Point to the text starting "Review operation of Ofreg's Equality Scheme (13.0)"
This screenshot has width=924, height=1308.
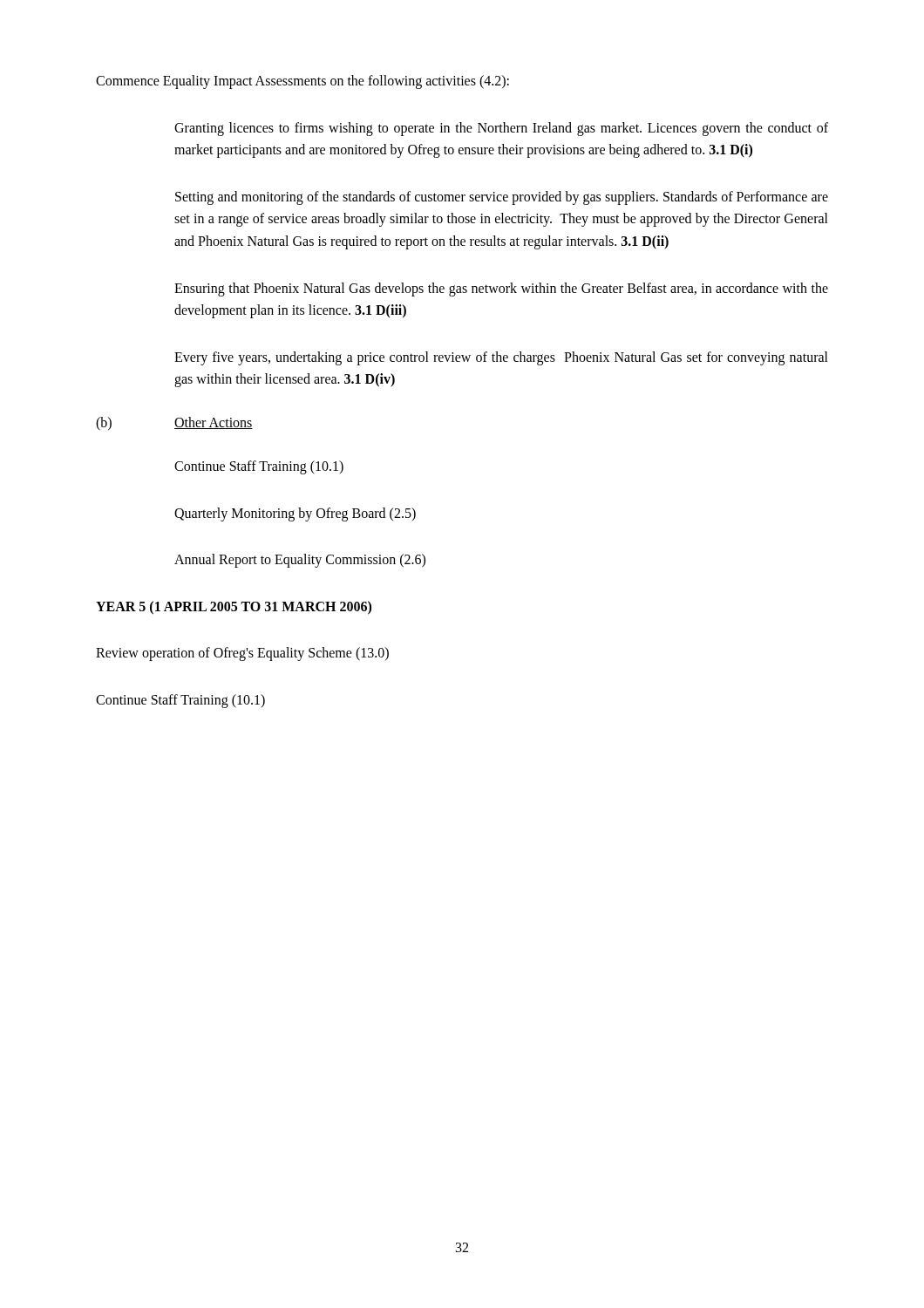(243, 653)
